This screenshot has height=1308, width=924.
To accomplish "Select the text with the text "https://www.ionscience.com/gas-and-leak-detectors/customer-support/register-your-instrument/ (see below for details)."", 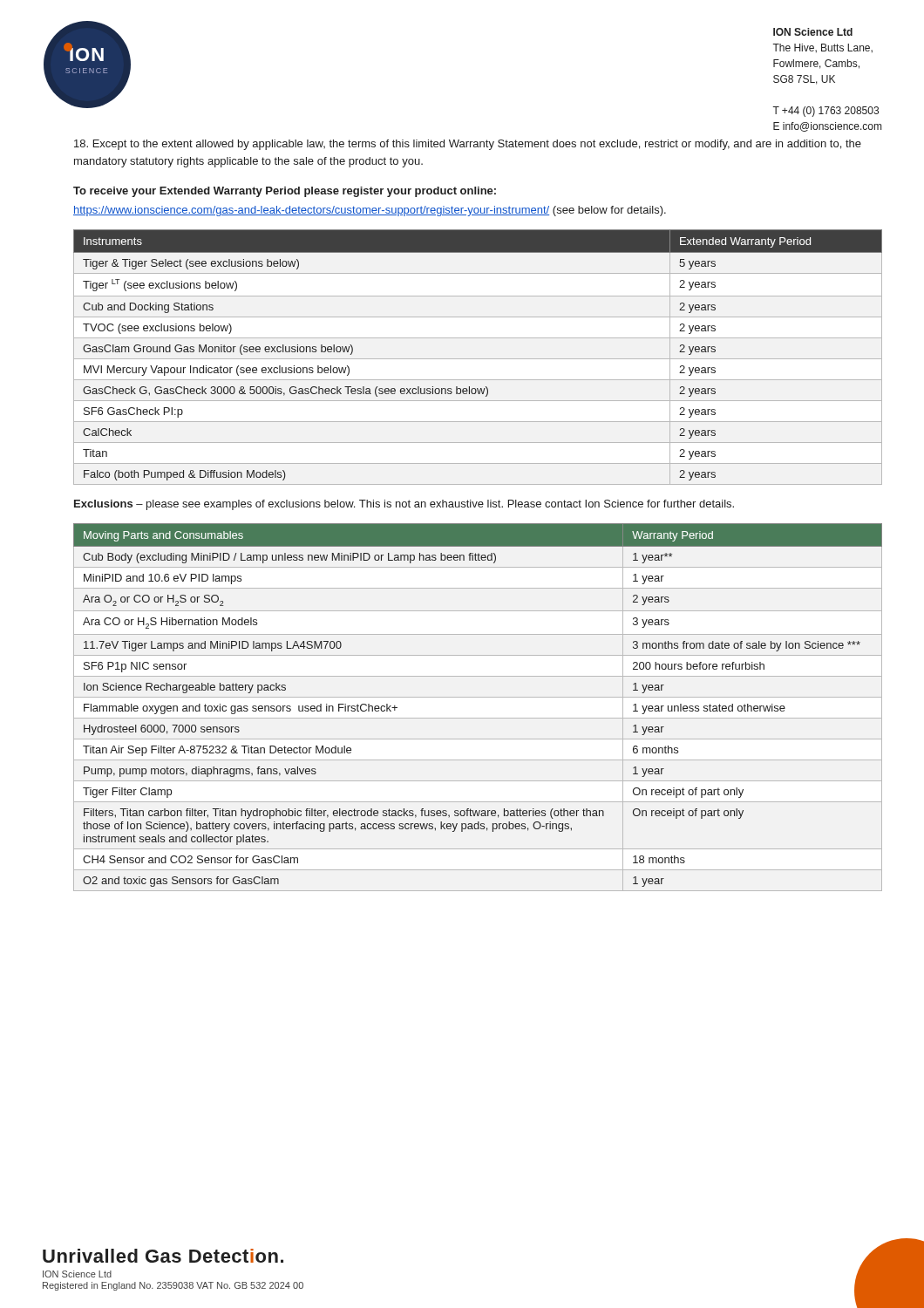I will click(x=370, y=210).
